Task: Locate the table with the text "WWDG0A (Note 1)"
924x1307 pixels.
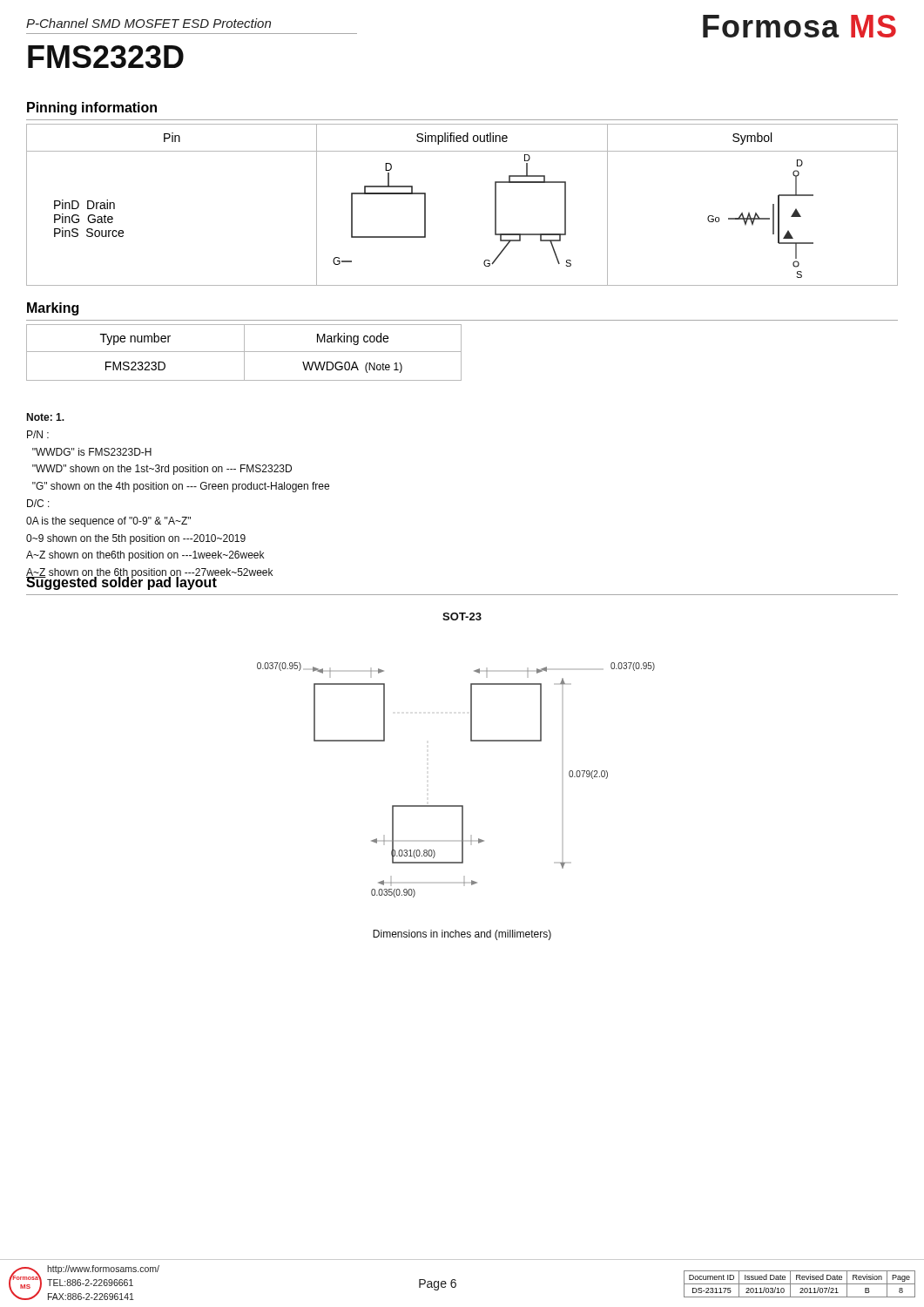Action: tap(244, 352)
